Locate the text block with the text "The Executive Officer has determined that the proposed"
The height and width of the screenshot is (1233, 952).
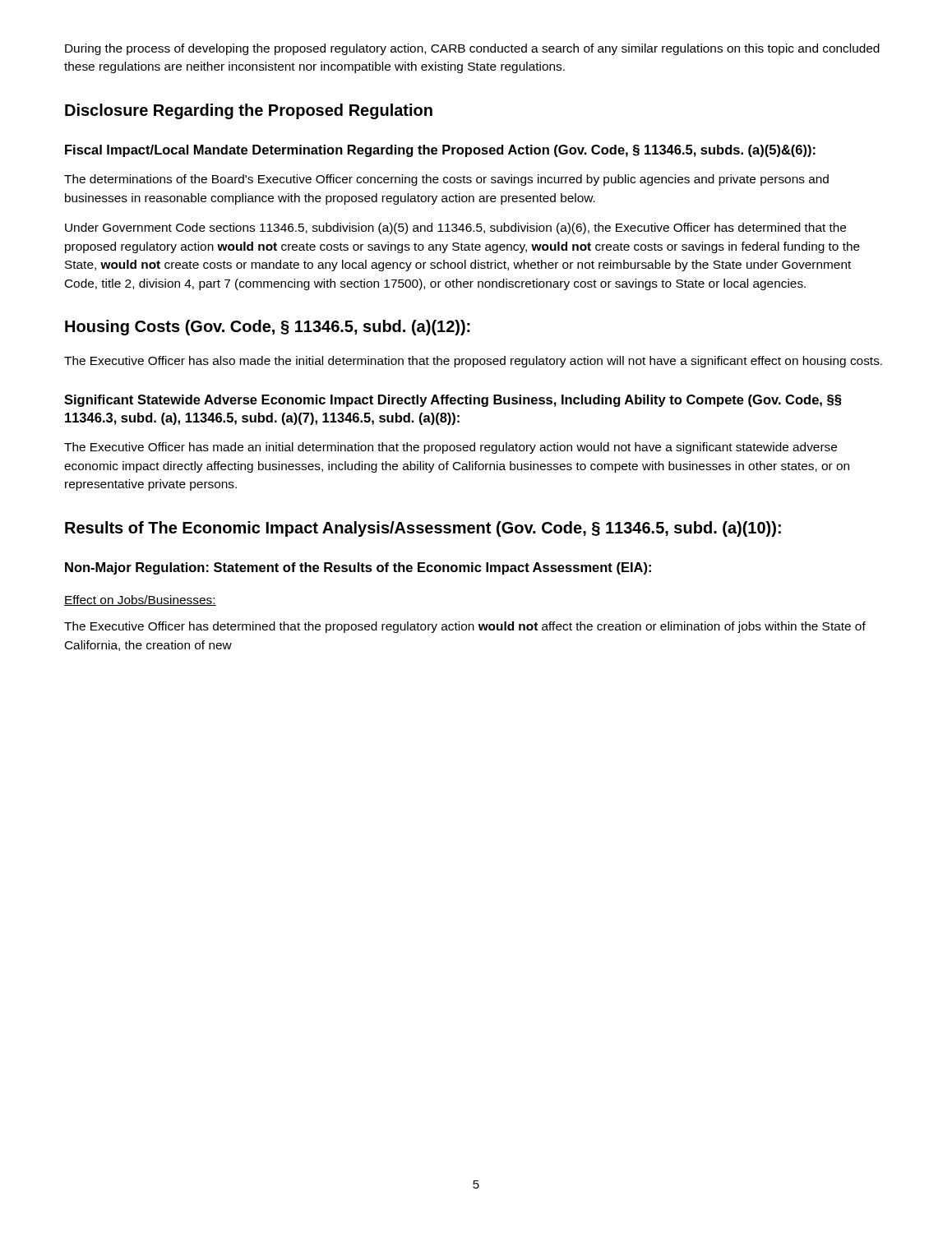[x=465, y=635]
